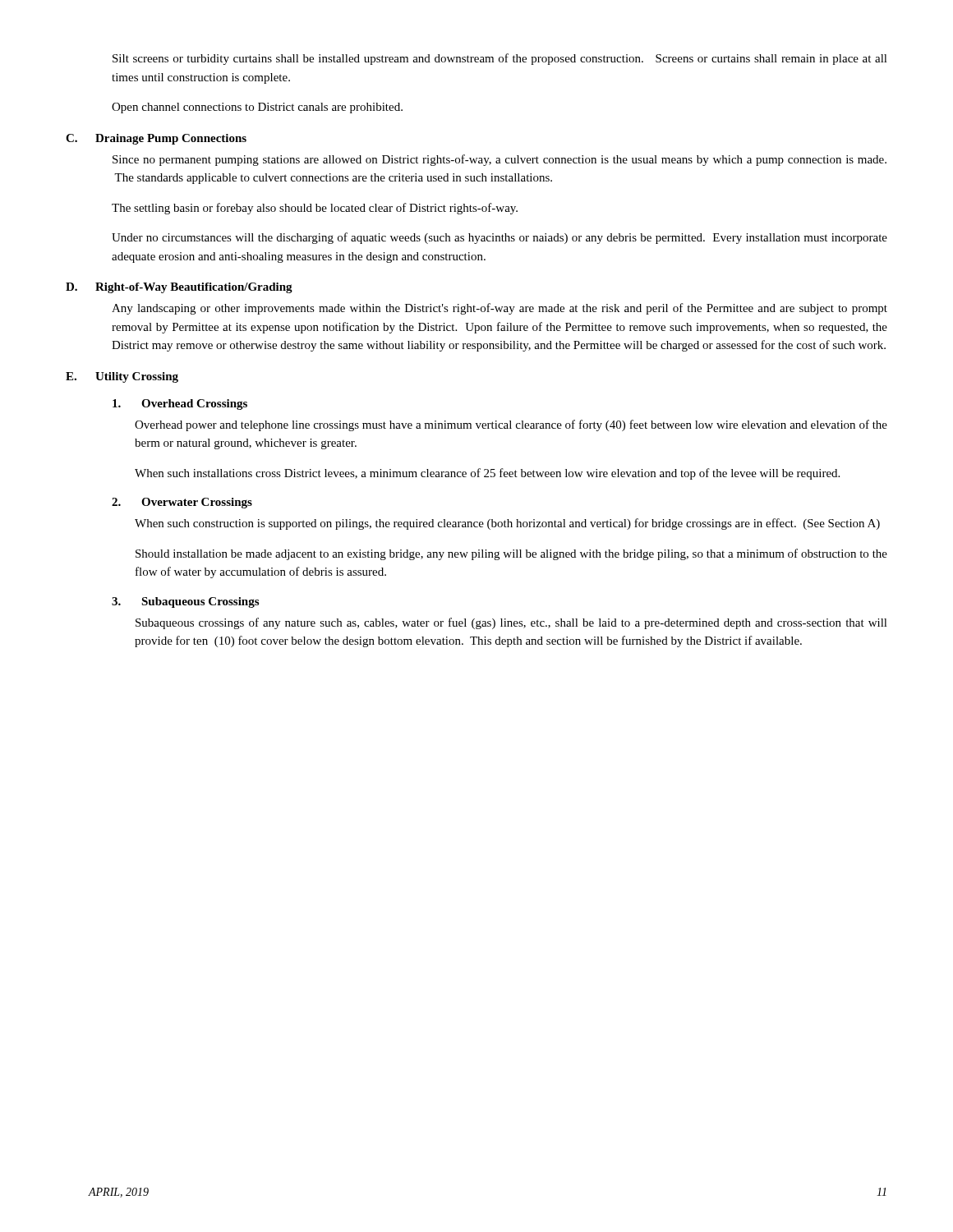Click on the text block starting "D. Right-of-Way Beautification/Grading"
Image resolution: width=953 pixels, height=1232 pixels.
tap(194, 288)
